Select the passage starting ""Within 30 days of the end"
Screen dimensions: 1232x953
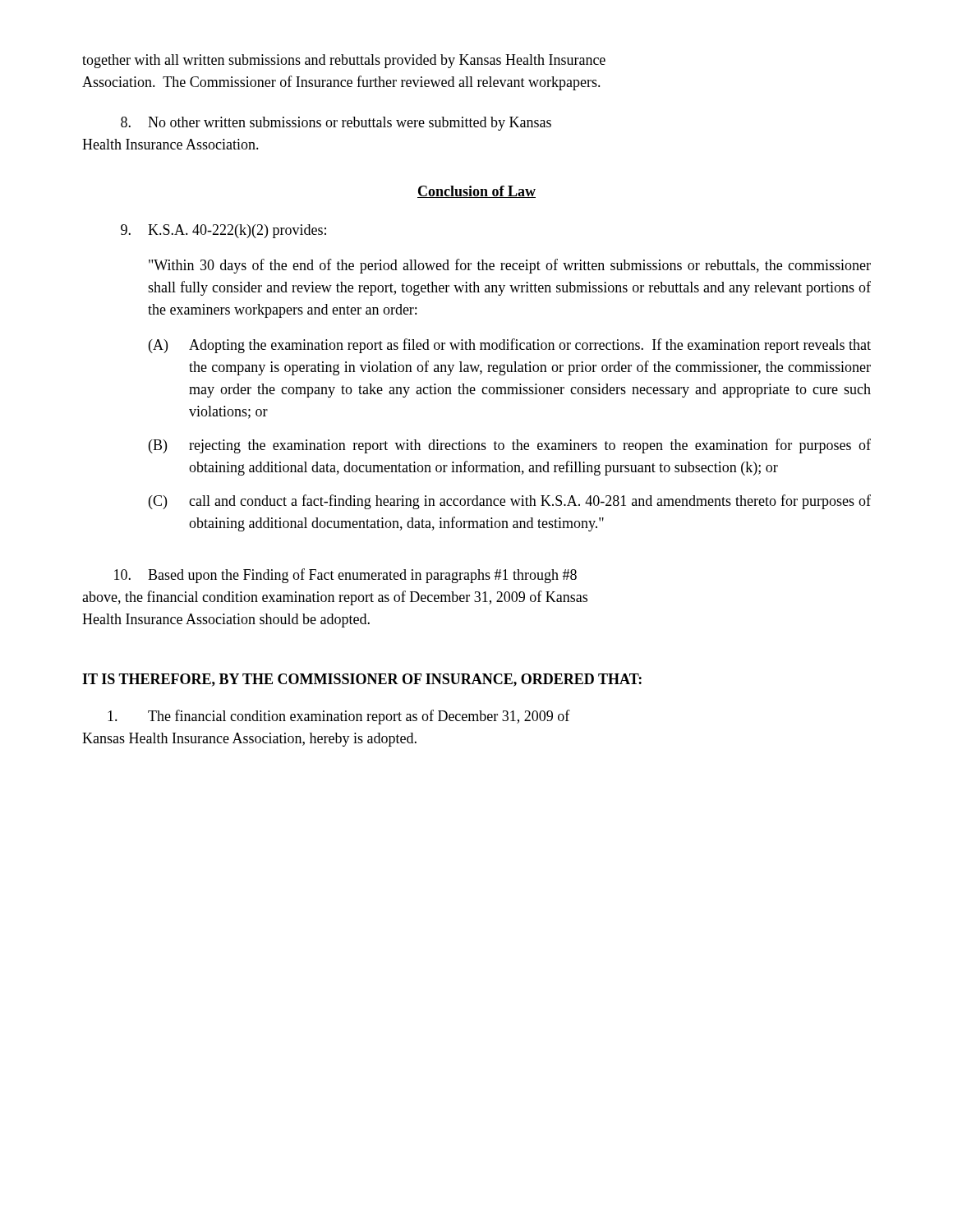[509, 288]
